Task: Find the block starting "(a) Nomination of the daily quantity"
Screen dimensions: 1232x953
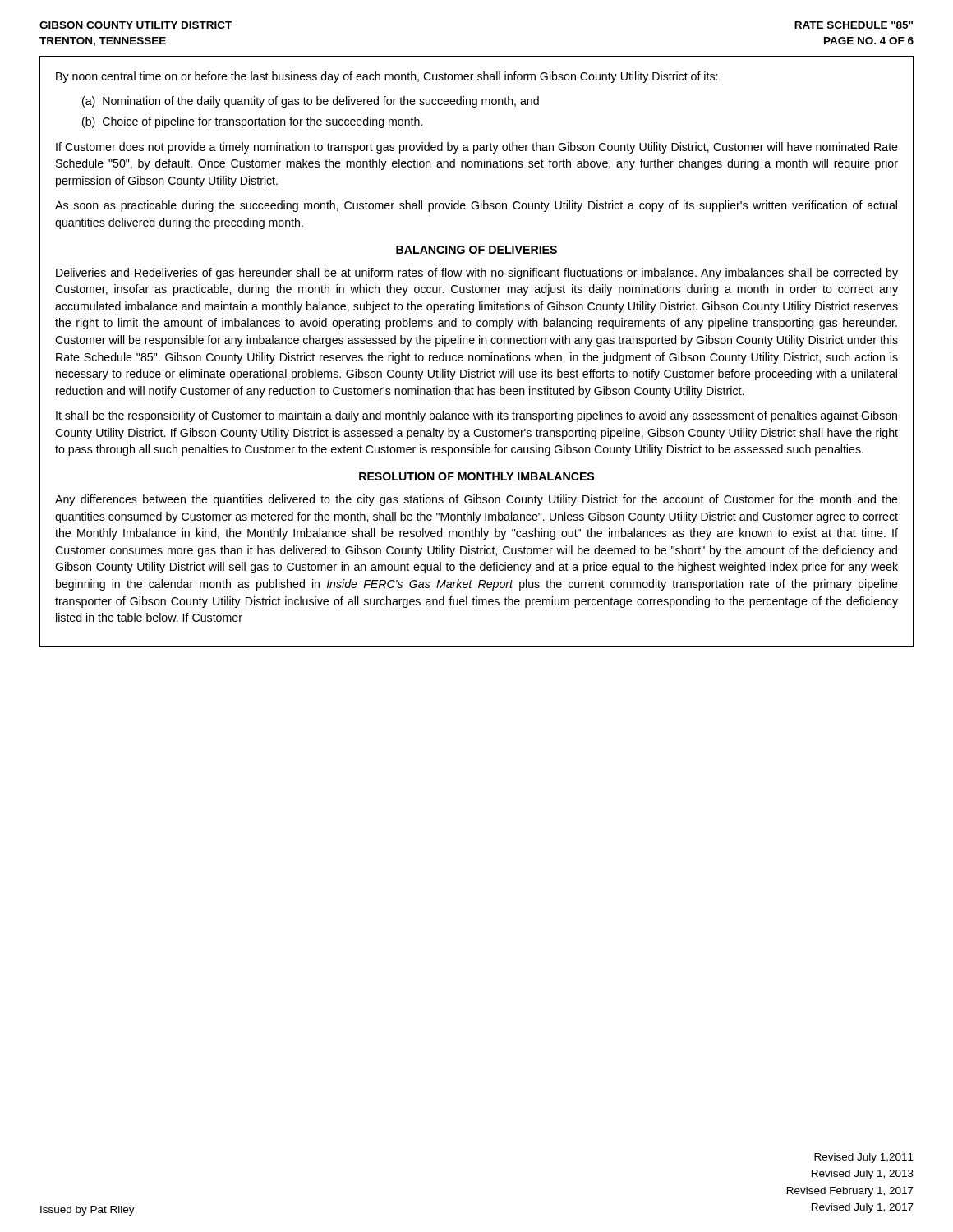Action: (310, 101)
